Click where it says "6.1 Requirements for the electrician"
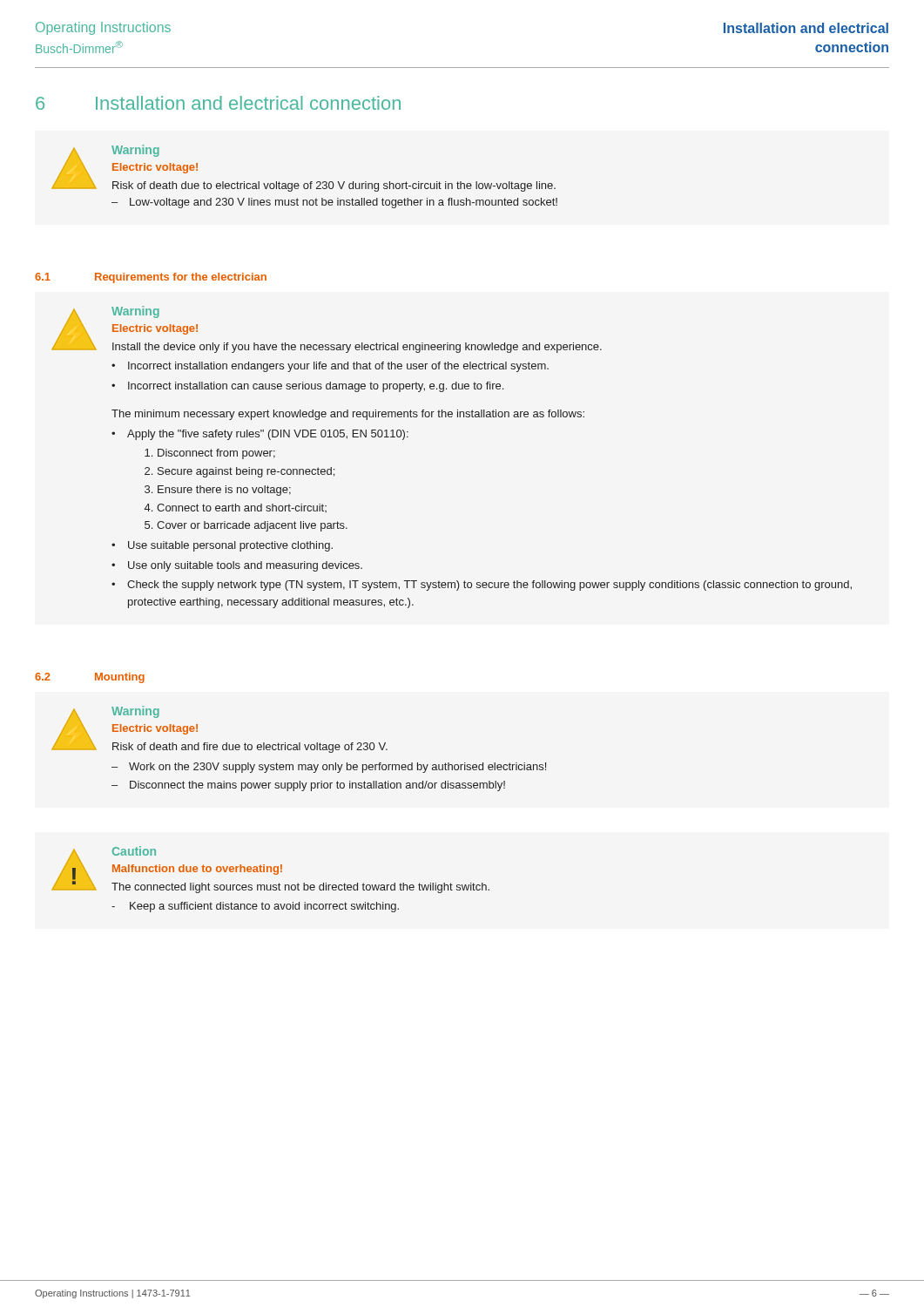The height and width of the screenshot is (1307, 924). pyautogui.click(x=151, y=276)
